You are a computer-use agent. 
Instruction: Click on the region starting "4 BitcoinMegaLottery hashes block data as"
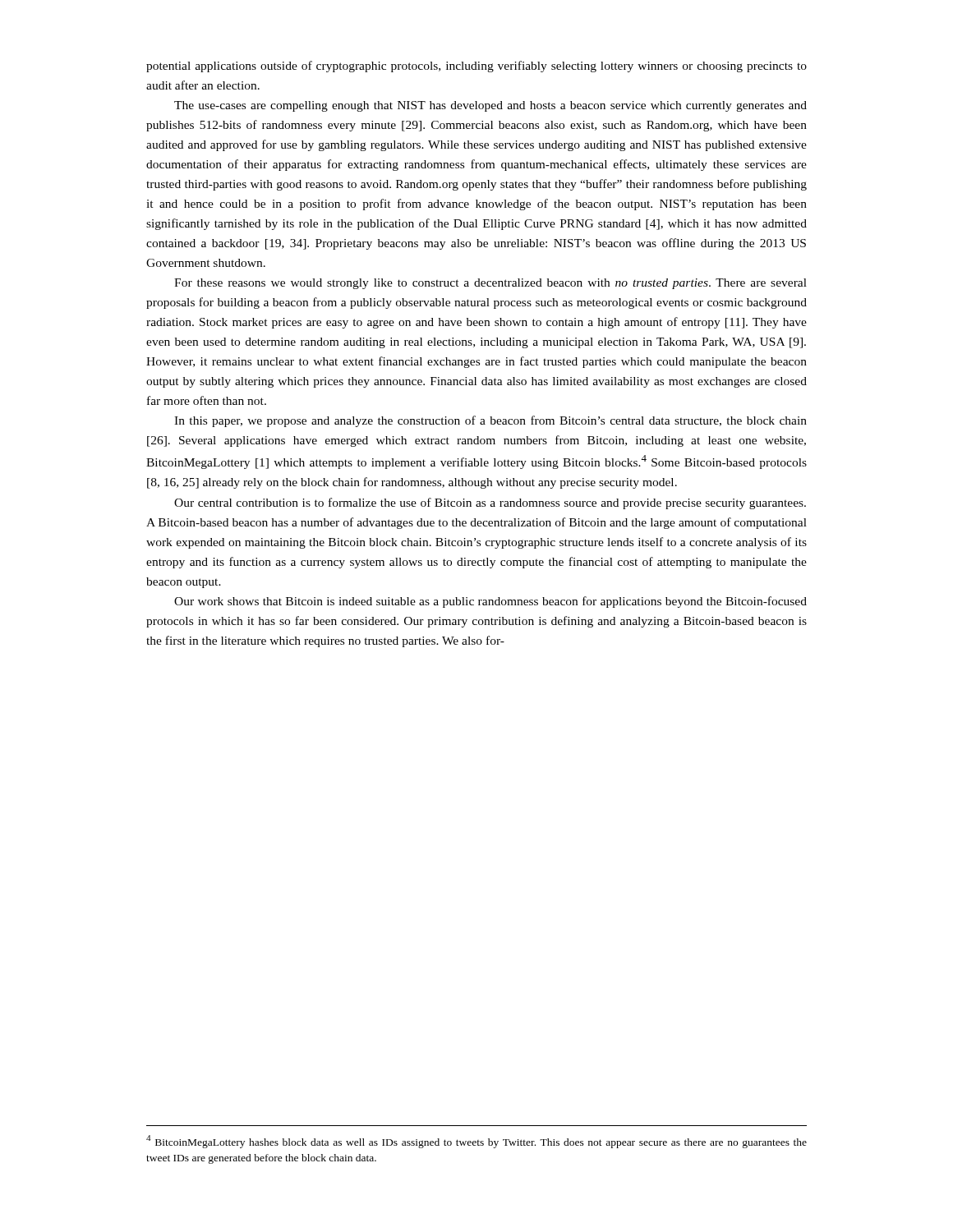point(476,1149)
